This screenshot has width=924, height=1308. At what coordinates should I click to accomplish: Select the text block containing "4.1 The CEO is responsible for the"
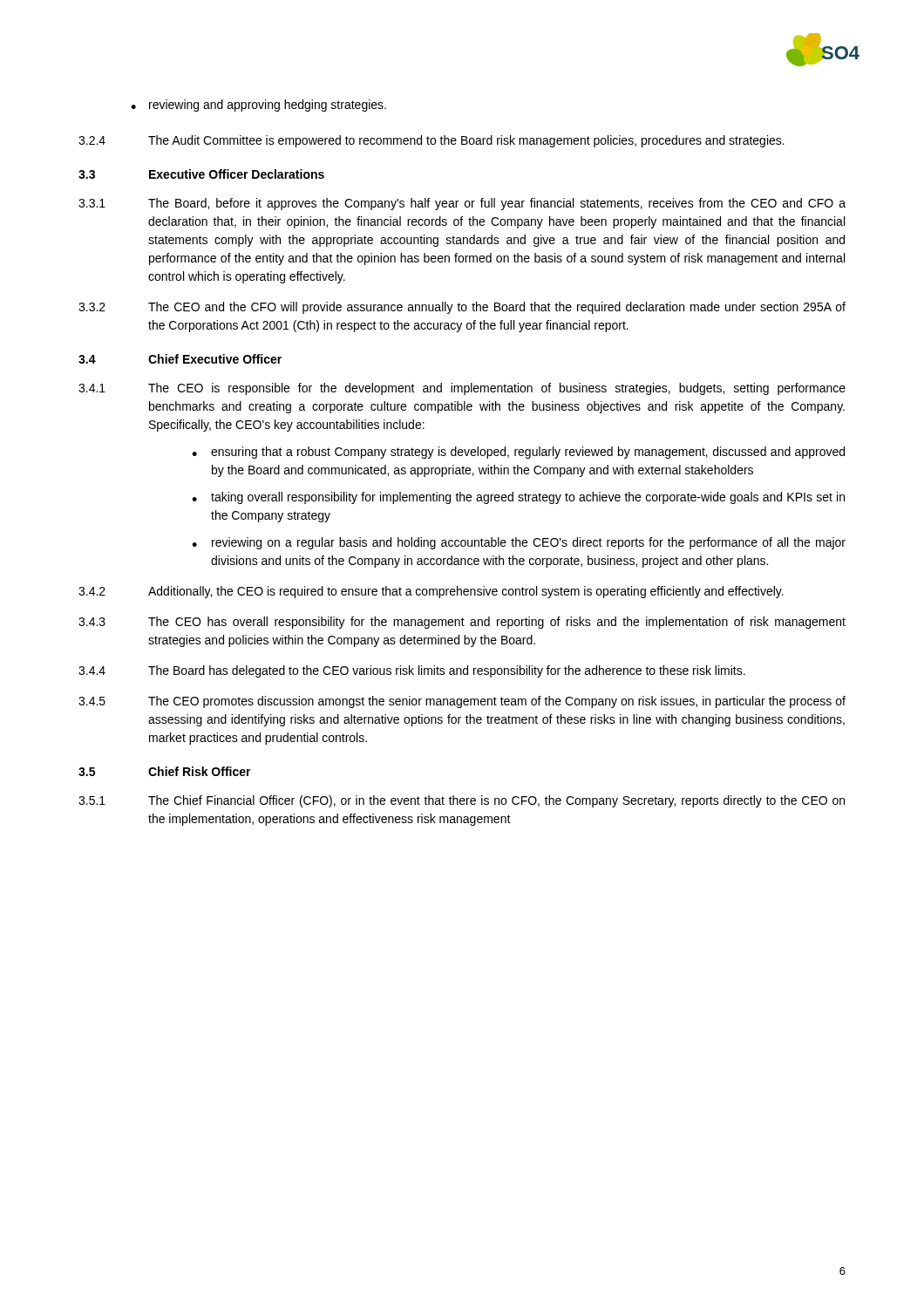(x=462, y=407)
